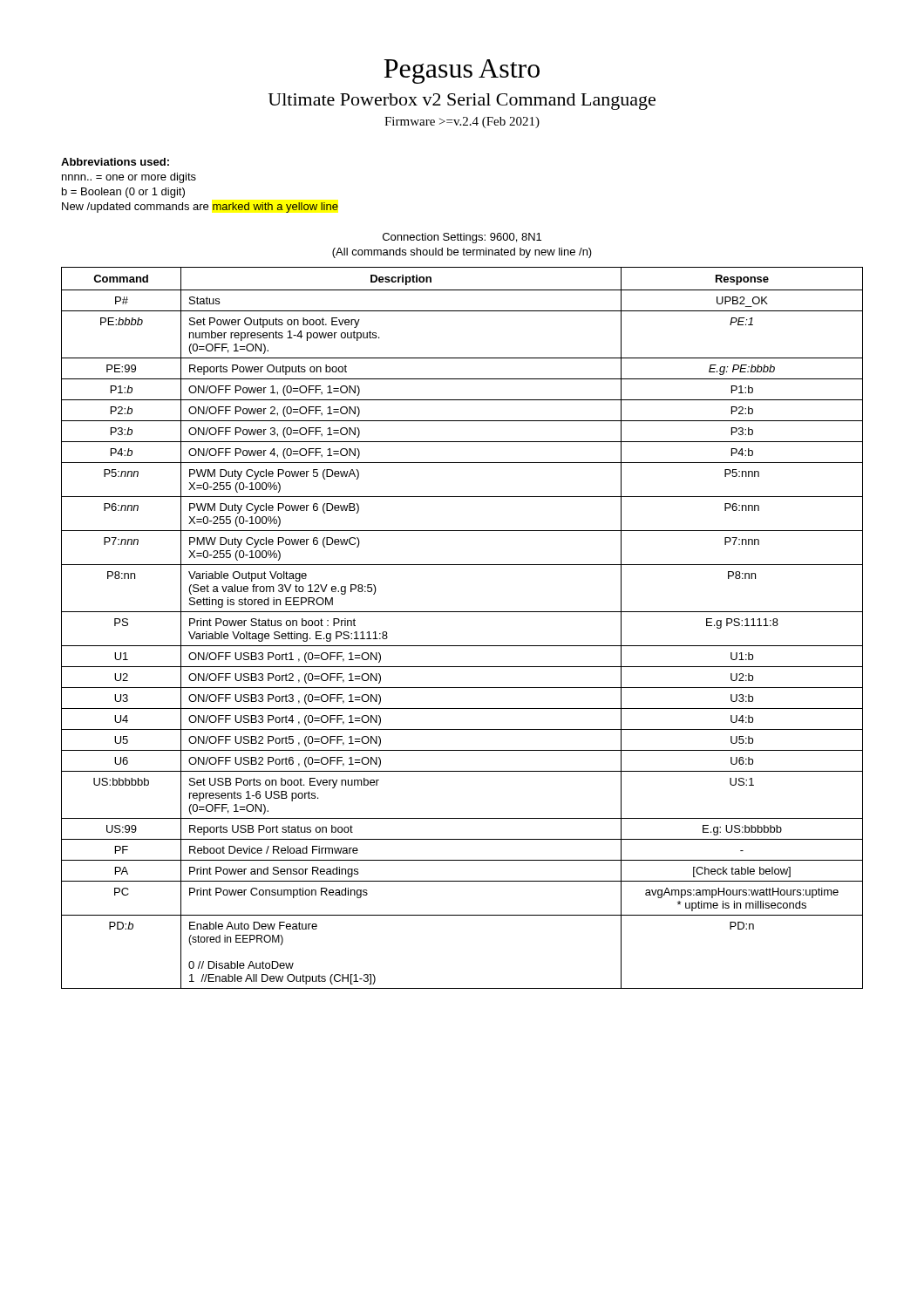
Task: Point to the passage starting "Connection Settings: 9600, 8N1 (All commands"
Action: pos(462,244)
